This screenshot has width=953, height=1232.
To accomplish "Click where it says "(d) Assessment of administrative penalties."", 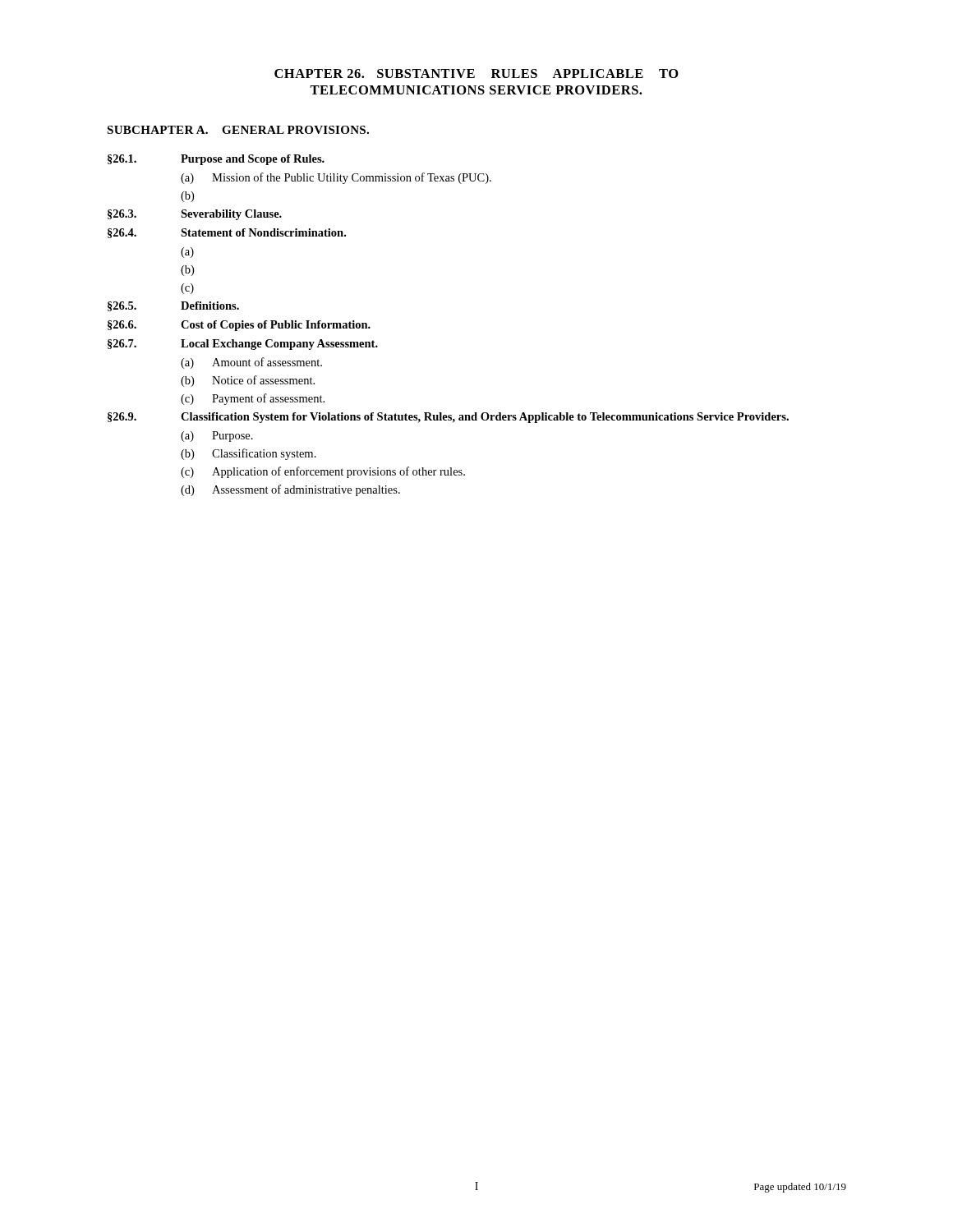I will [290, 490].
